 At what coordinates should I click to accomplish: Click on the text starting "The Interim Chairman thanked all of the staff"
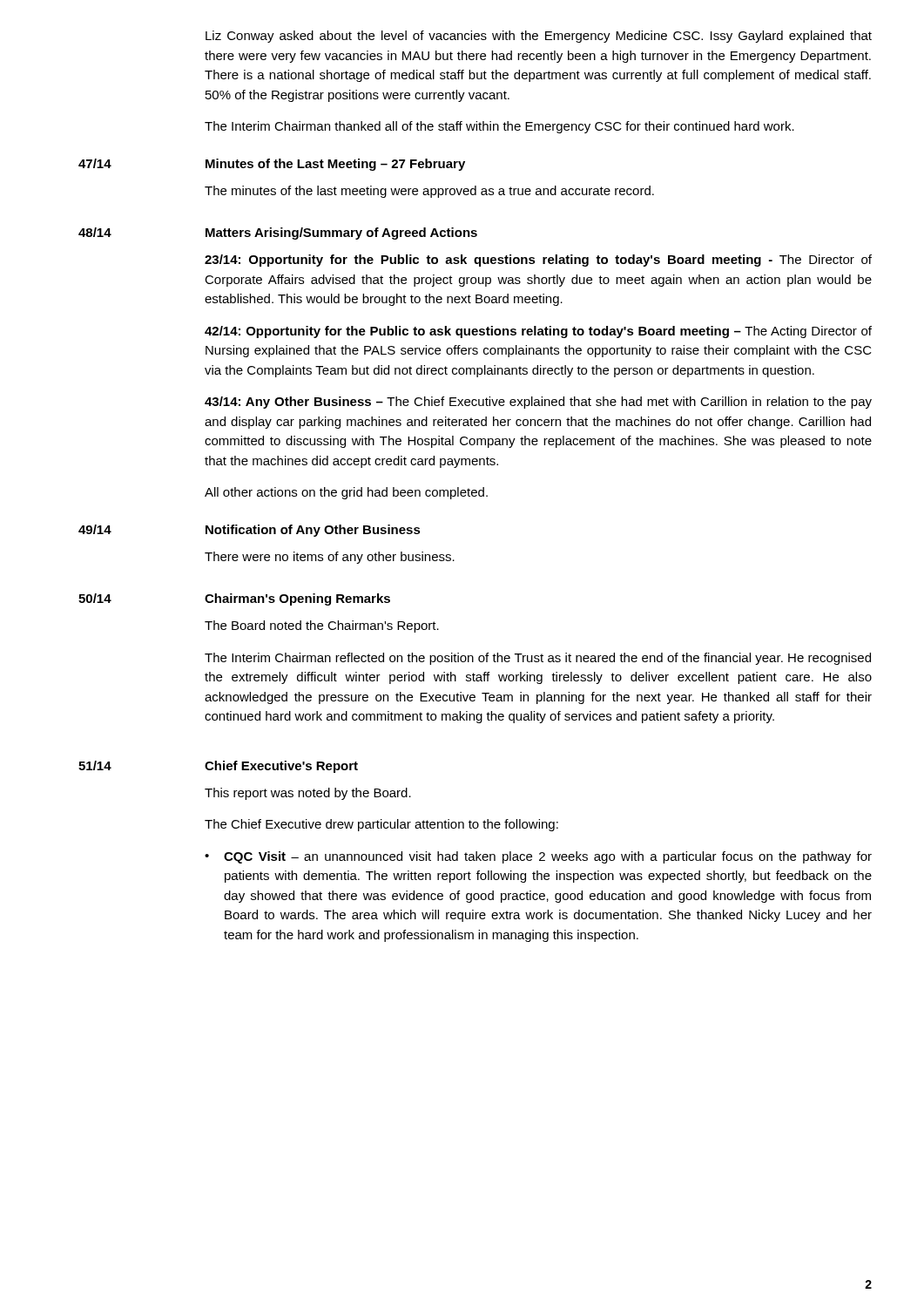tap(538, 127)
